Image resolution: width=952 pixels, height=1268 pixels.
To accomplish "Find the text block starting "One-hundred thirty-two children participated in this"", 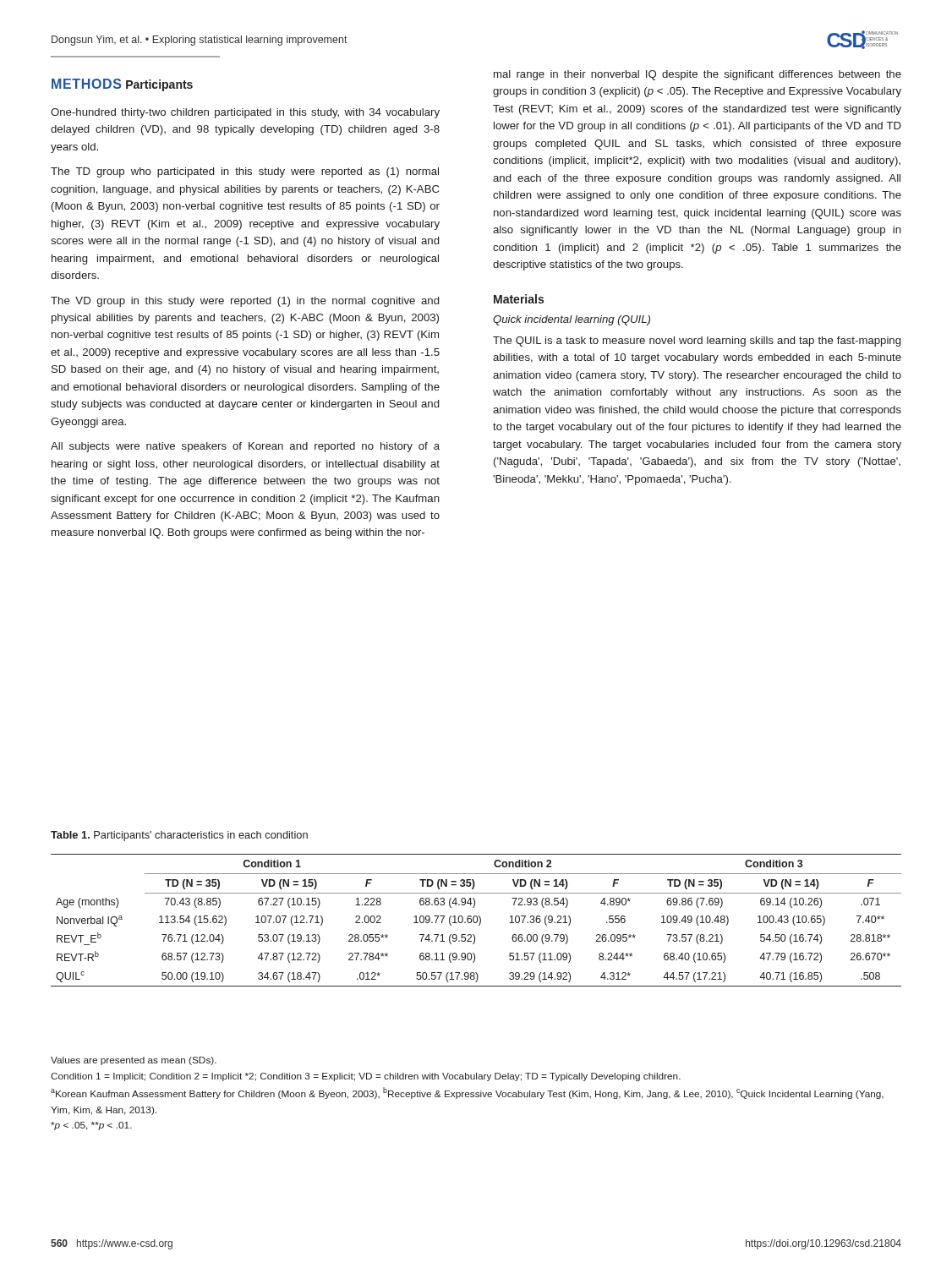I will coord(245,323).
